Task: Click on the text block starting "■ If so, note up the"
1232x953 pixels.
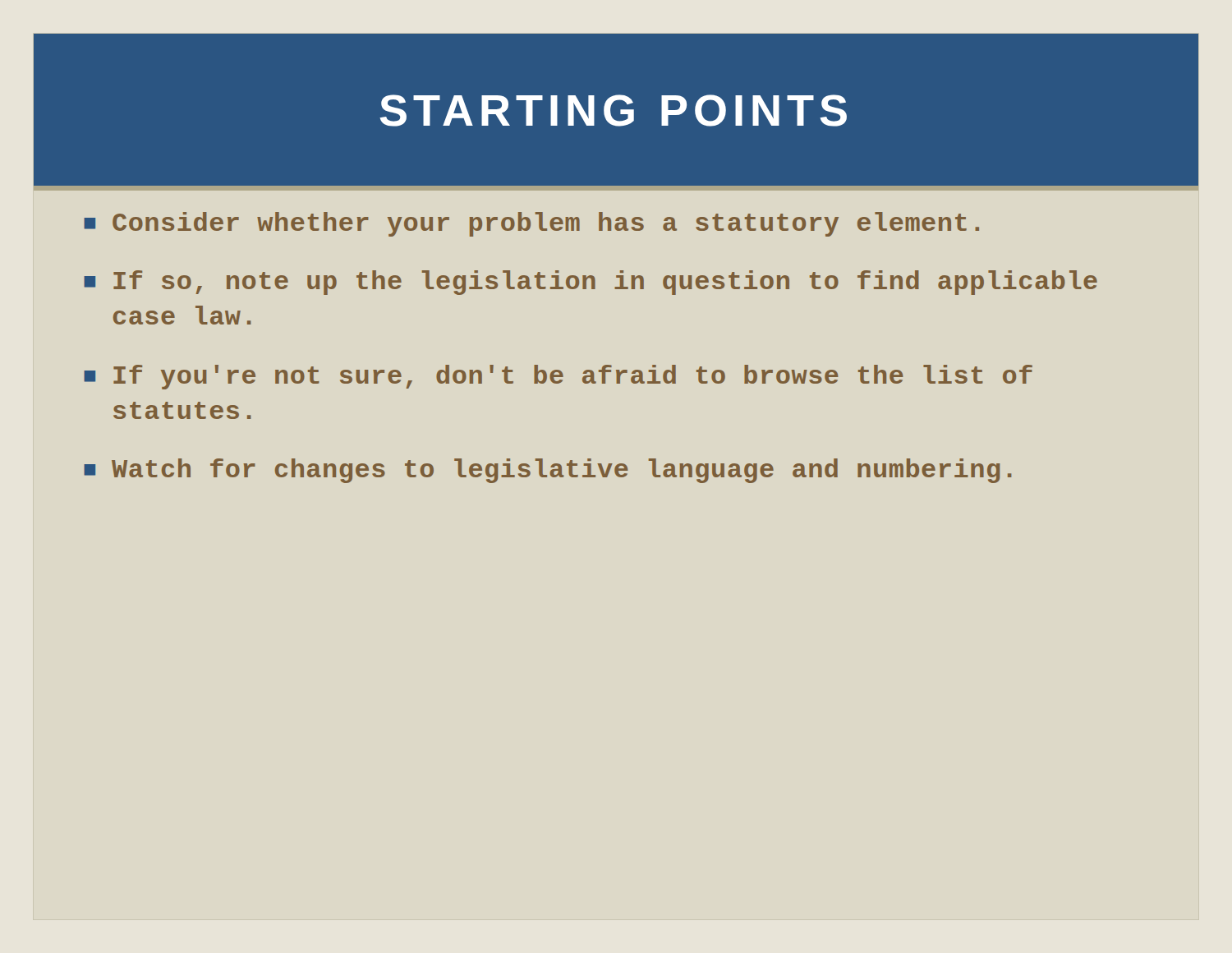Action: click(591, 300)
